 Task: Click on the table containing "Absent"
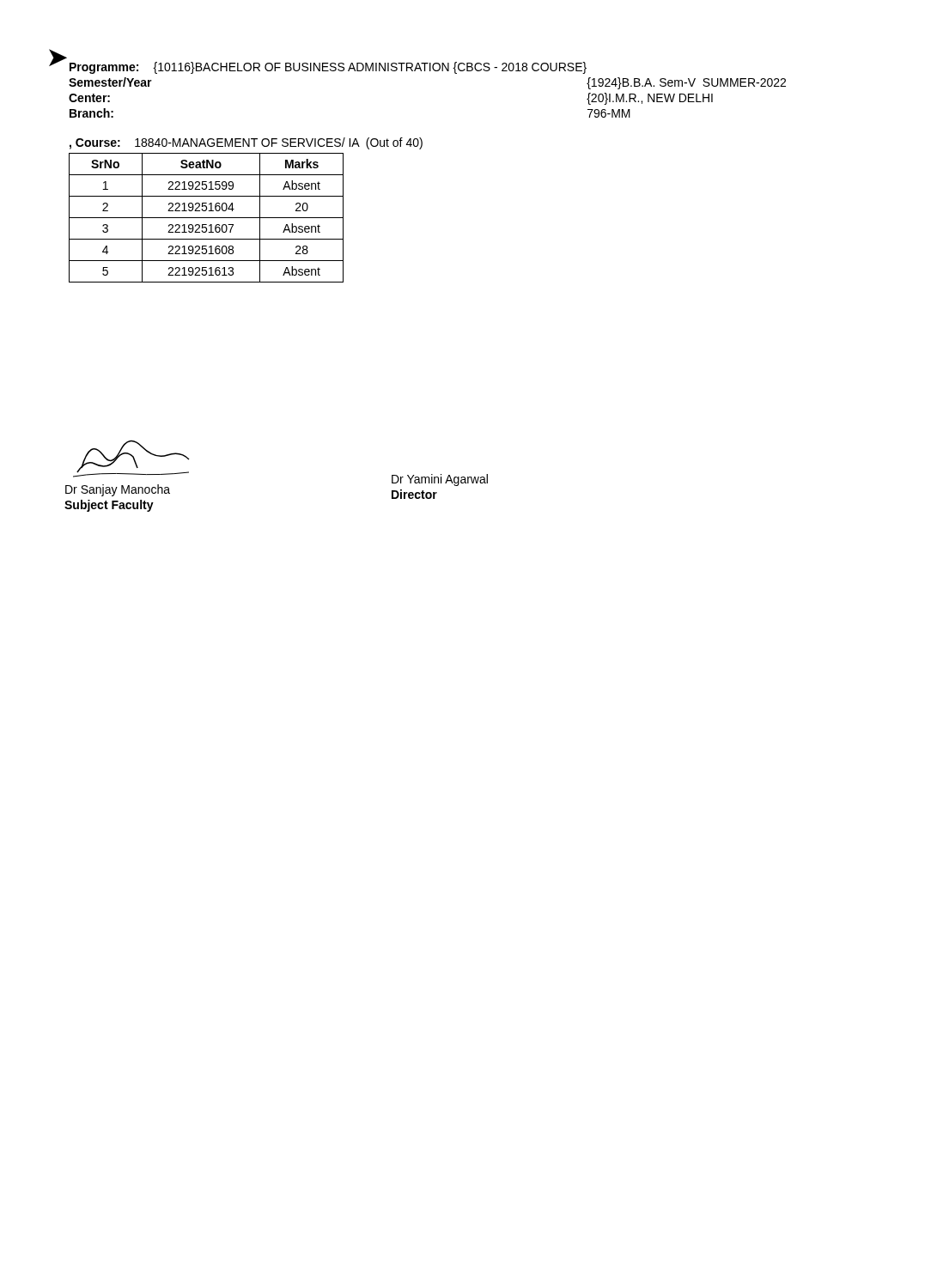472,218
